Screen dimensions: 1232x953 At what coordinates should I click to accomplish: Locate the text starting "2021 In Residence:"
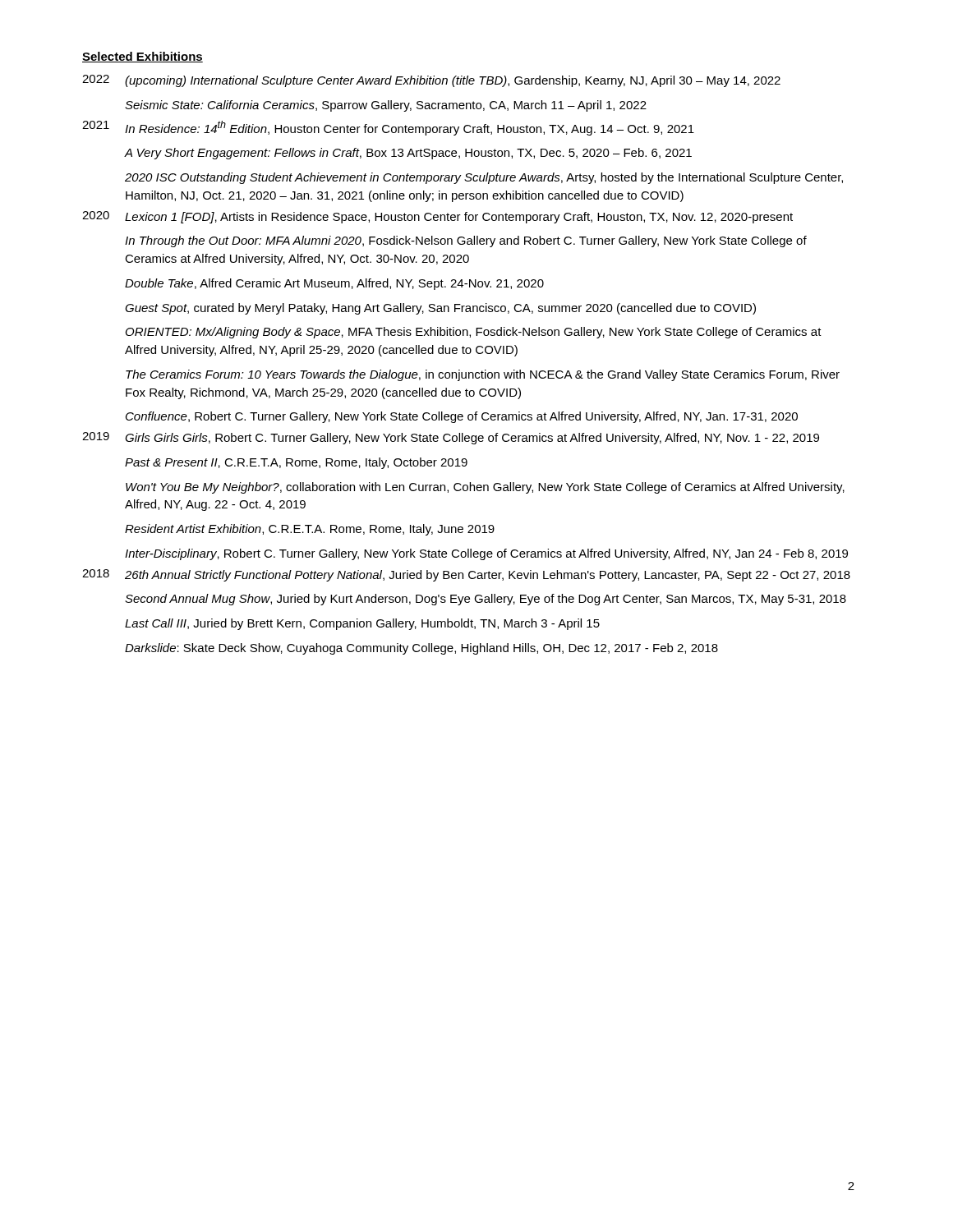pos(468,161)
